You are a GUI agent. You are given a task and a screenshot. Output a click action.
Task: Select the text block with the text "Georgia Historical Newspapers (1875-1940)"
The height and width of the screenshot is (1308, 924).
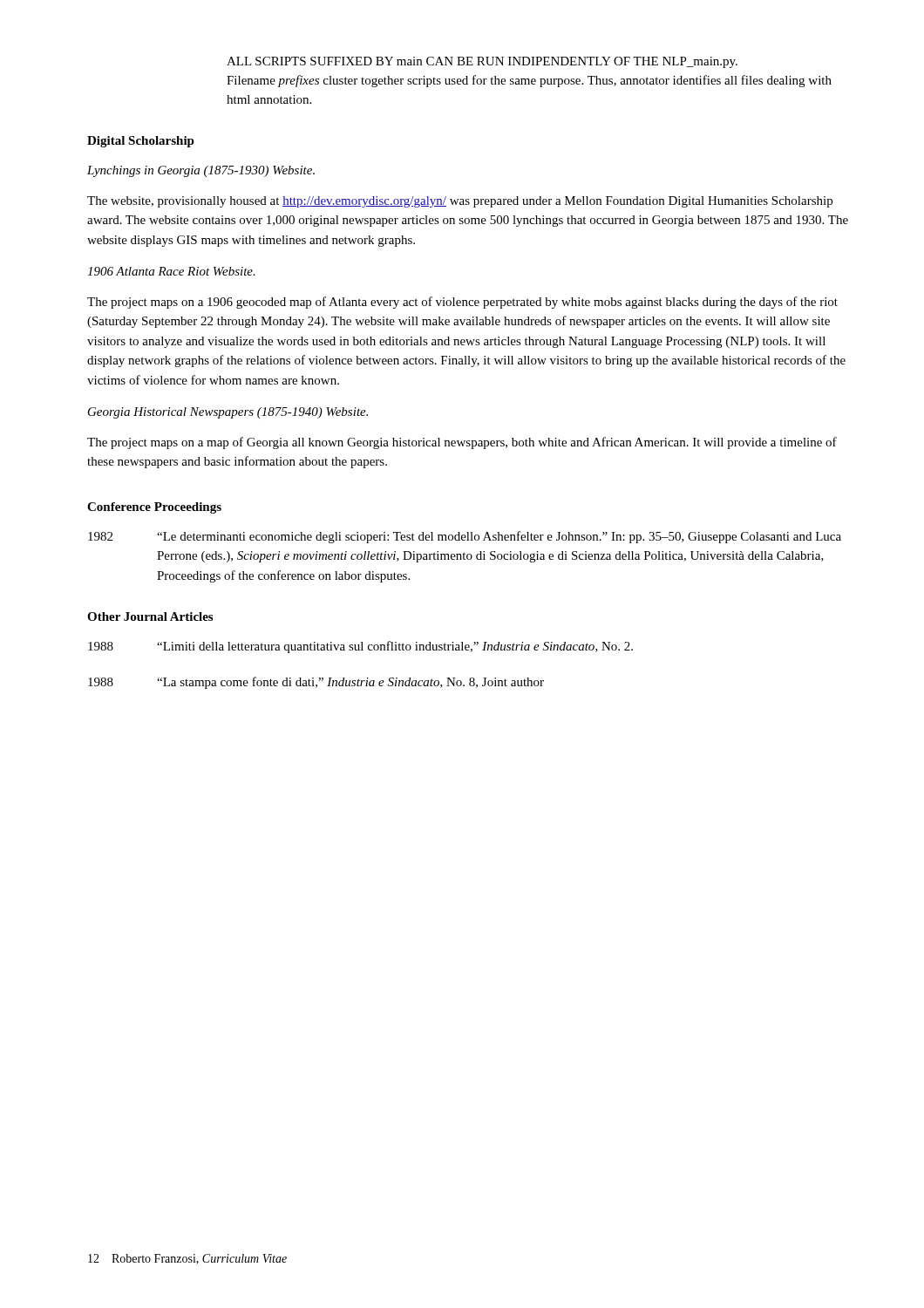[228, 412]
